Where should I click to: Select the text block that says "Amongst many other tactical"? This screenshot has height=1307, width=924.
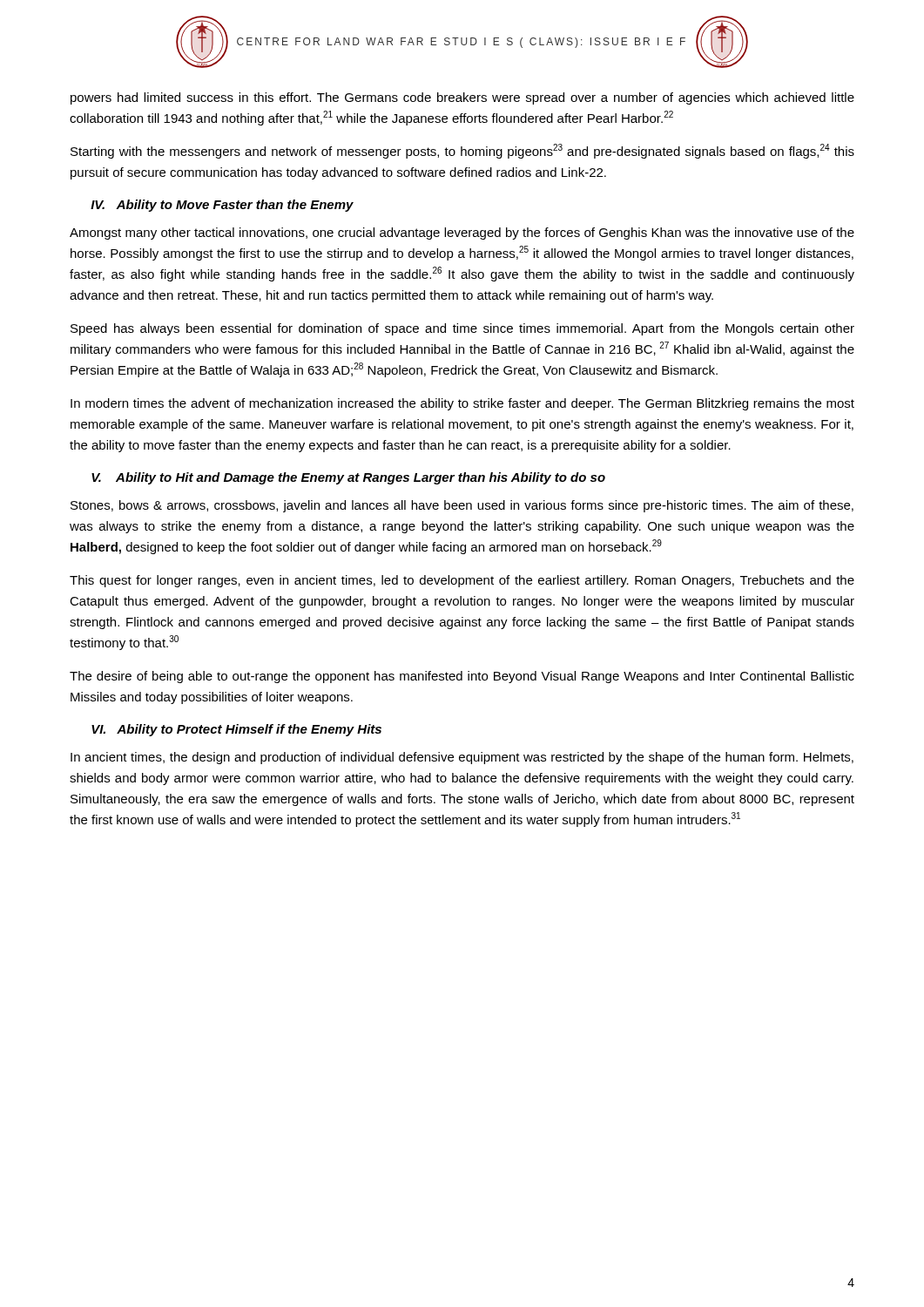(462, 264)
